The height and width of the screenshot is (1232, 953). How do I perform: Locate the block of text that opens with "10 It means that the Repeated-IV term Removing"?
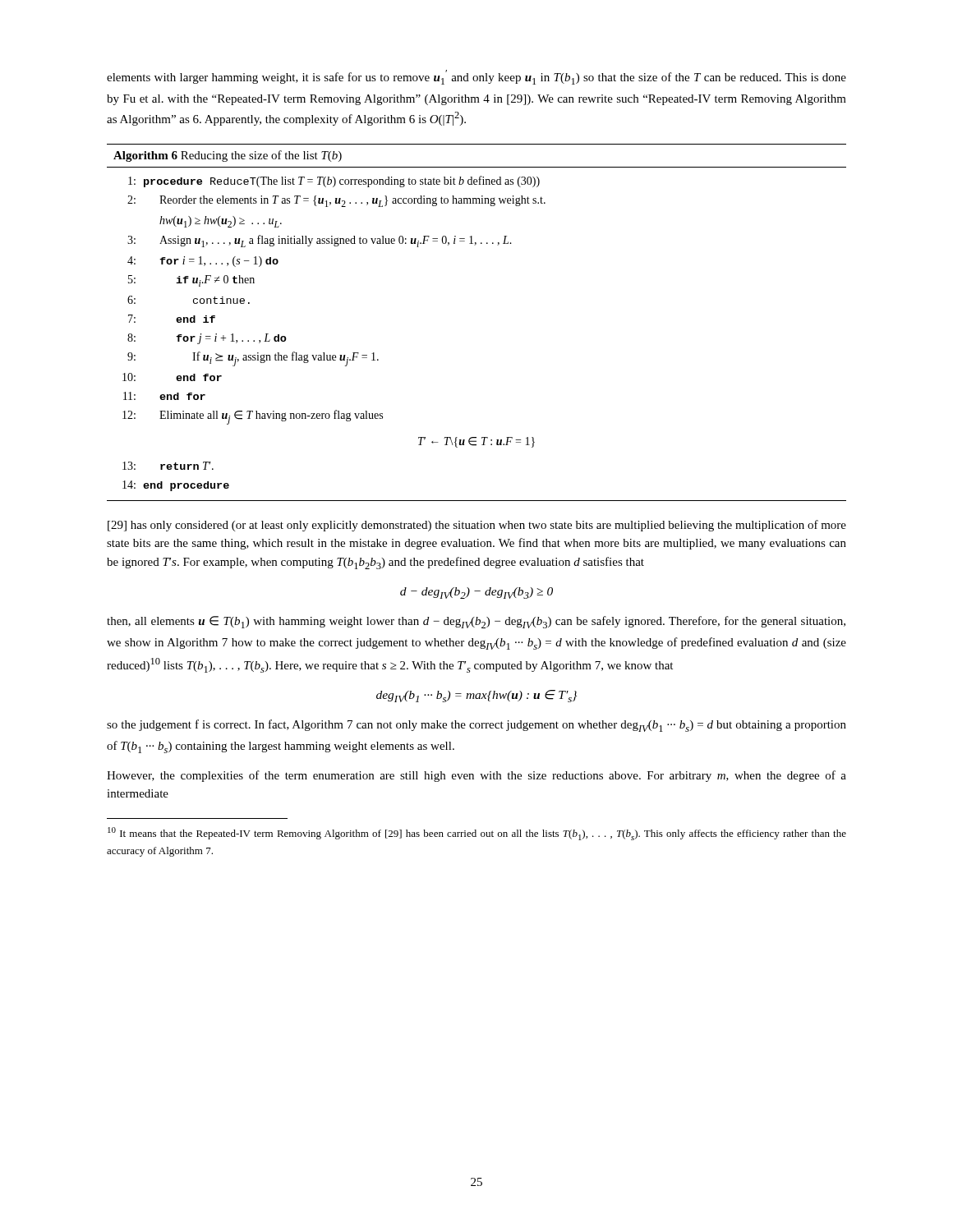click(476, 841)
